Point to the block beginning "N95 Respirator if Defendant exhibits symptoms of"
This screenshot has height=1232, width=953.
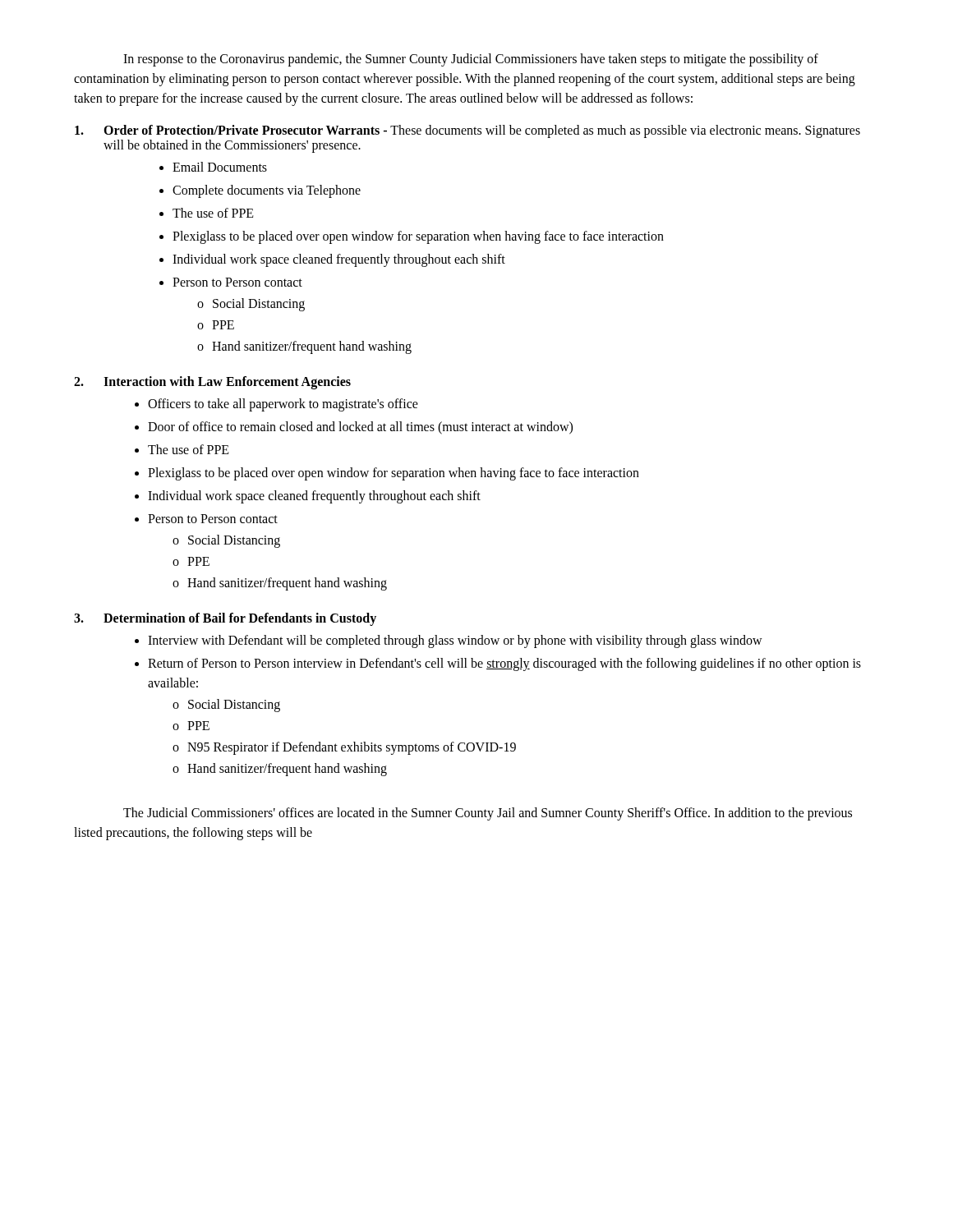pyautogui.click(x=352, y=747)
